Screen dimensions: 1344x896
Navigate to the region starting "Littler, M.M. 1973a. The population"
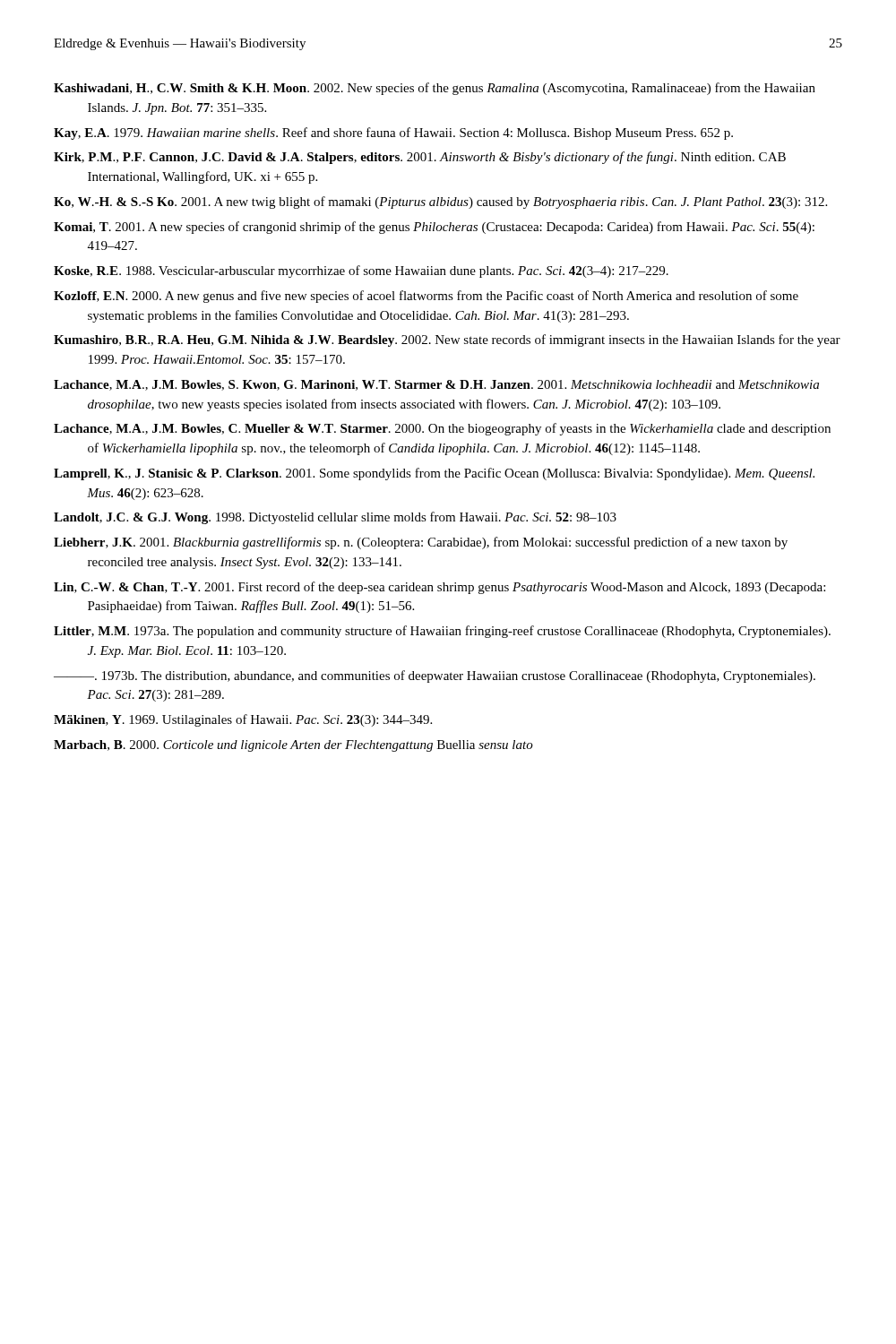pyautogui.click(x=443, y=641)
